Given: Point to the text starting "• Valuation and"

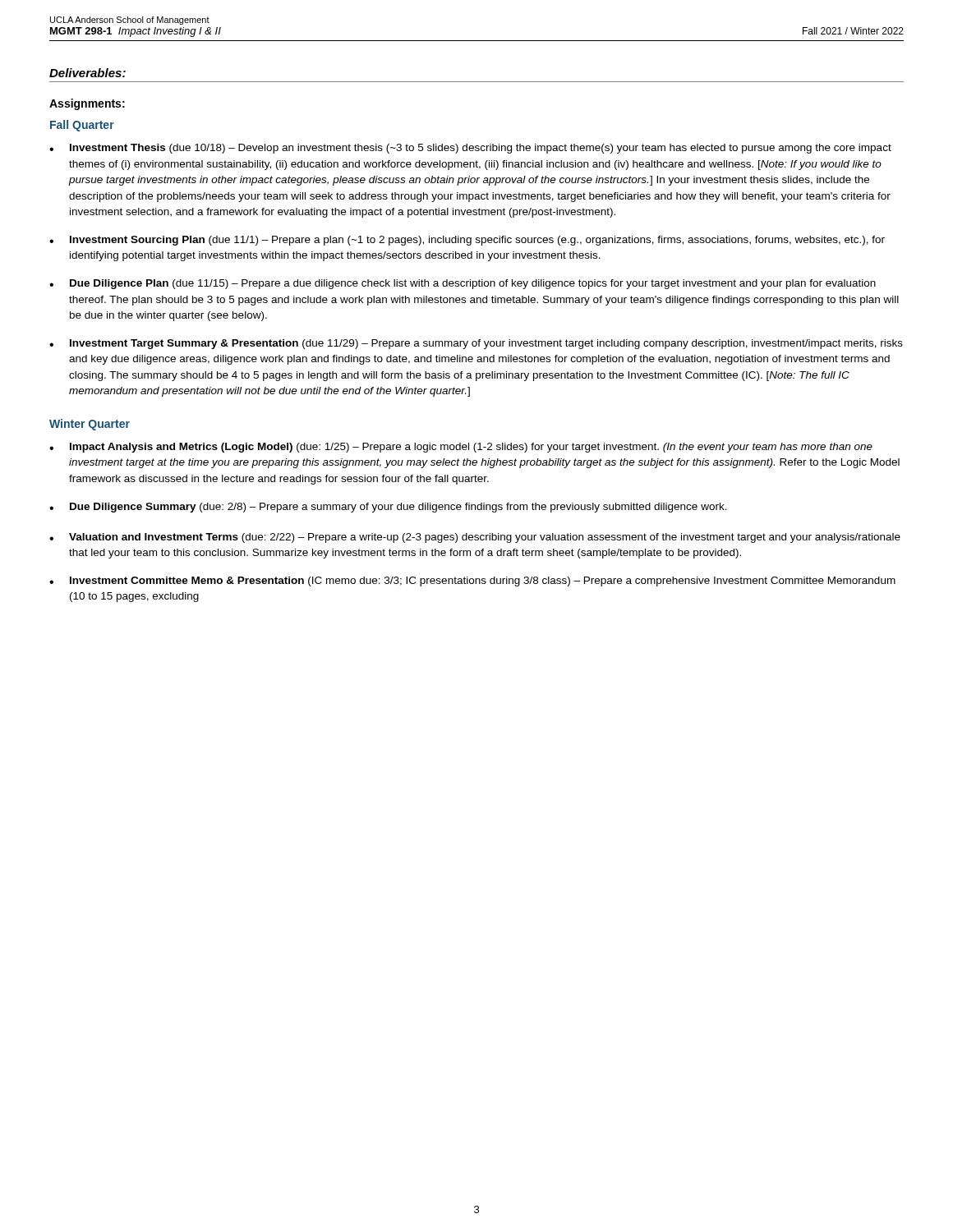Looking at the screenshot, I should coord(476,545).
